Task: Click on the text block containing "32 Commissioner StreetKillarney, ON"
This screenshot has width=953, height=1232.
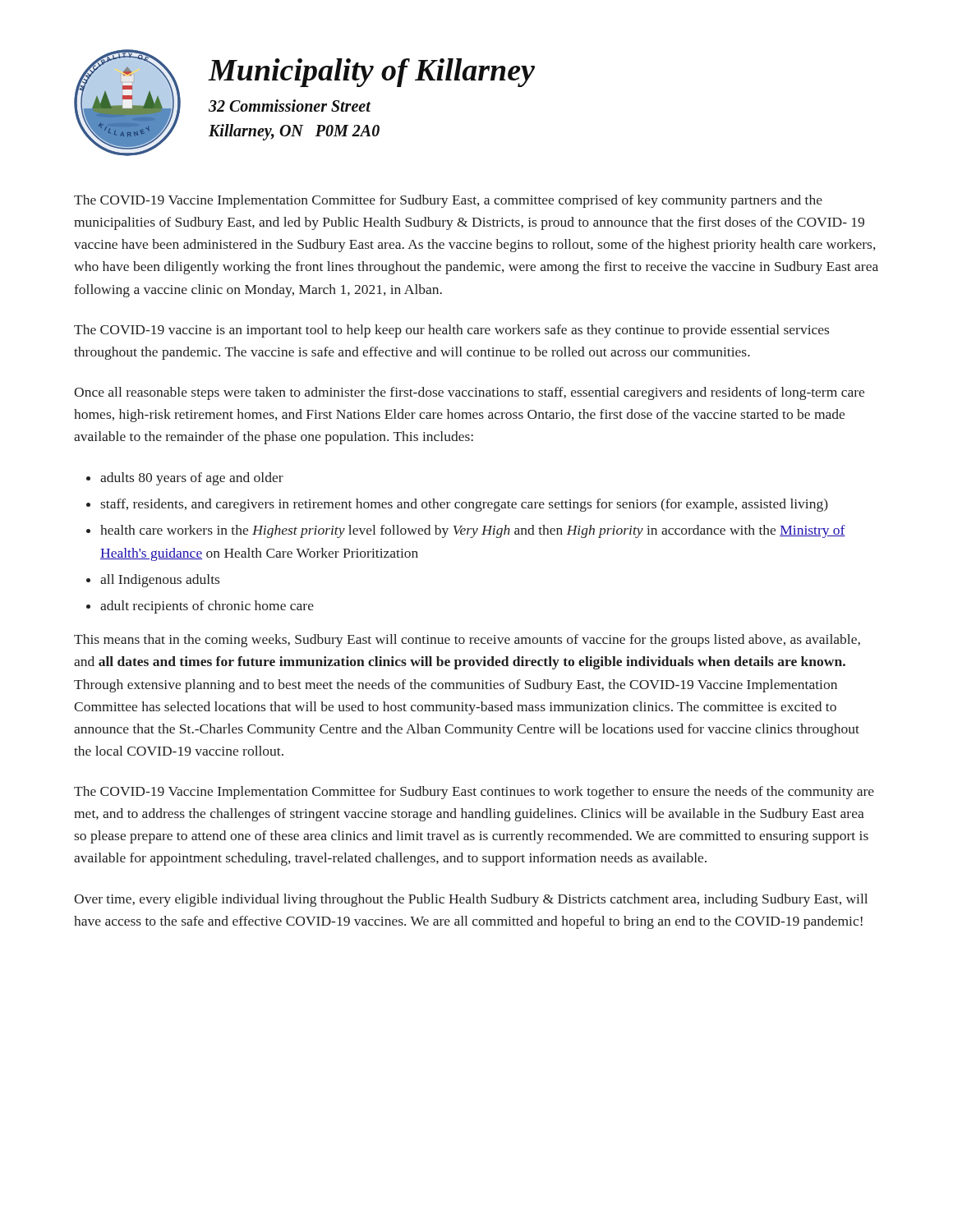Action: 290,106
